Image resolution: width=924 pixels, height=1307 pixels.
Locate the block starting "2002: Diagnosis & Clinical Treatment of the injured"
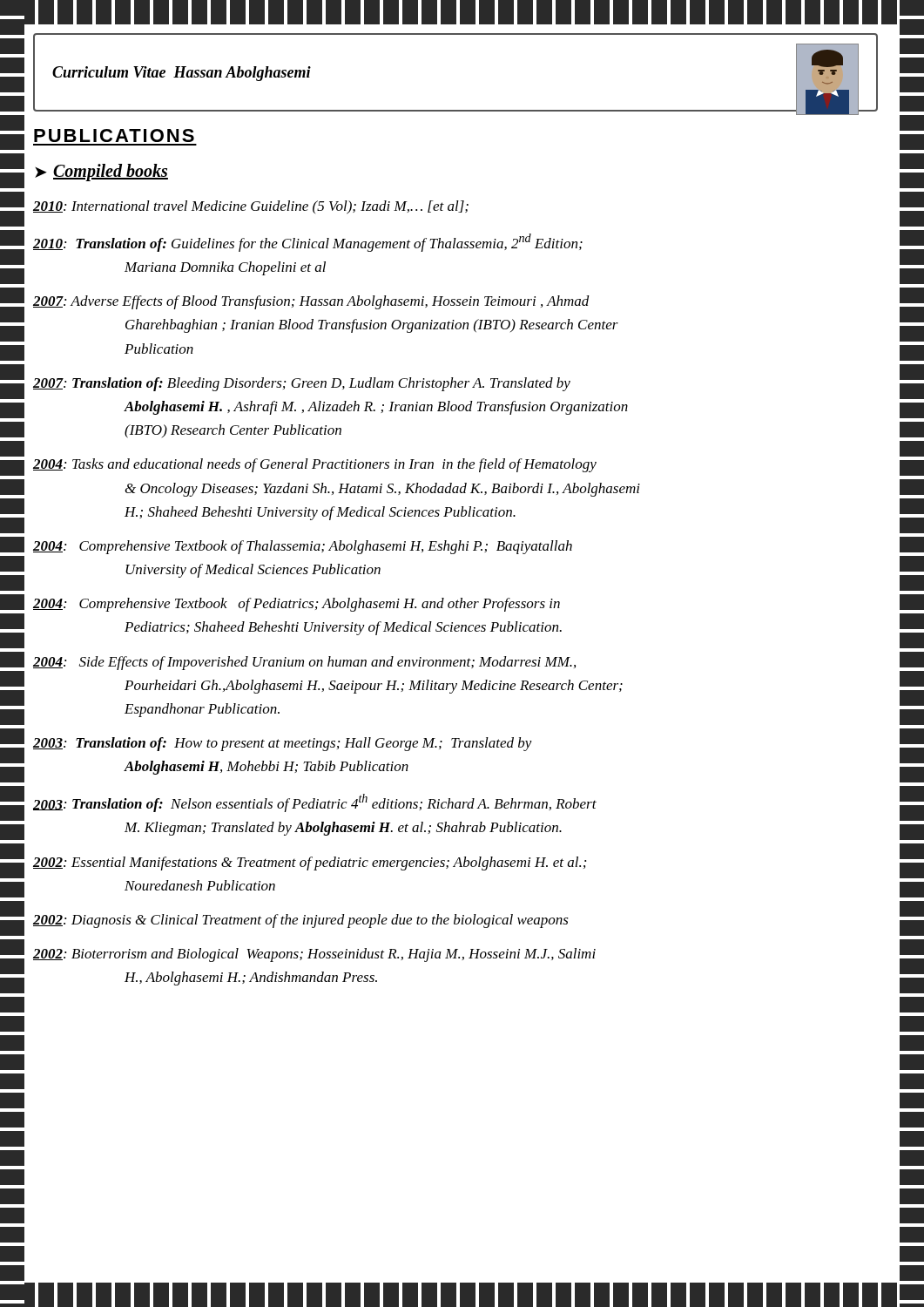pos(301,920)
